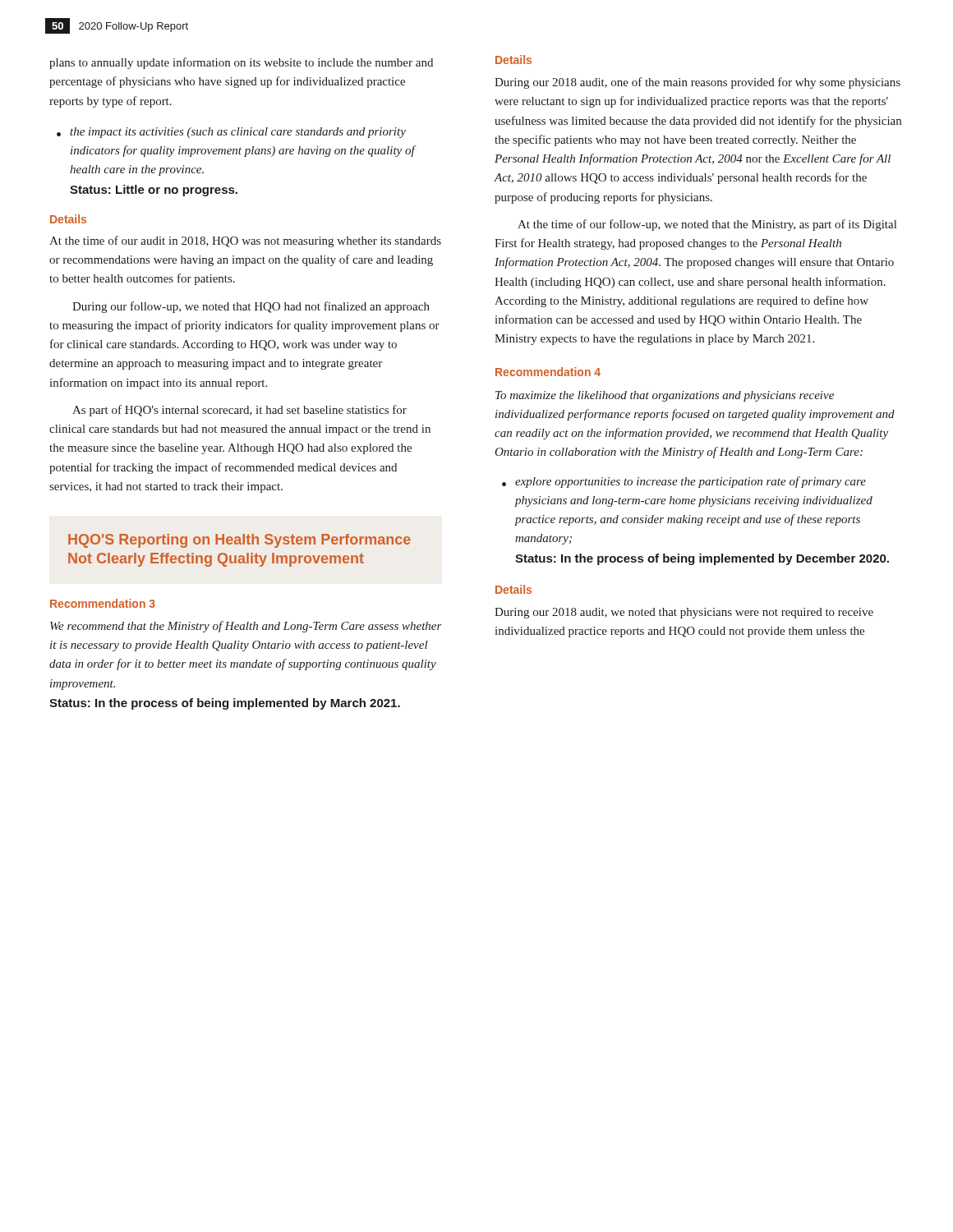Screen dimensions: 1232x953
Task: Navigate to the region starting "plans to annually update information on its"
Action: coord(246,82)
